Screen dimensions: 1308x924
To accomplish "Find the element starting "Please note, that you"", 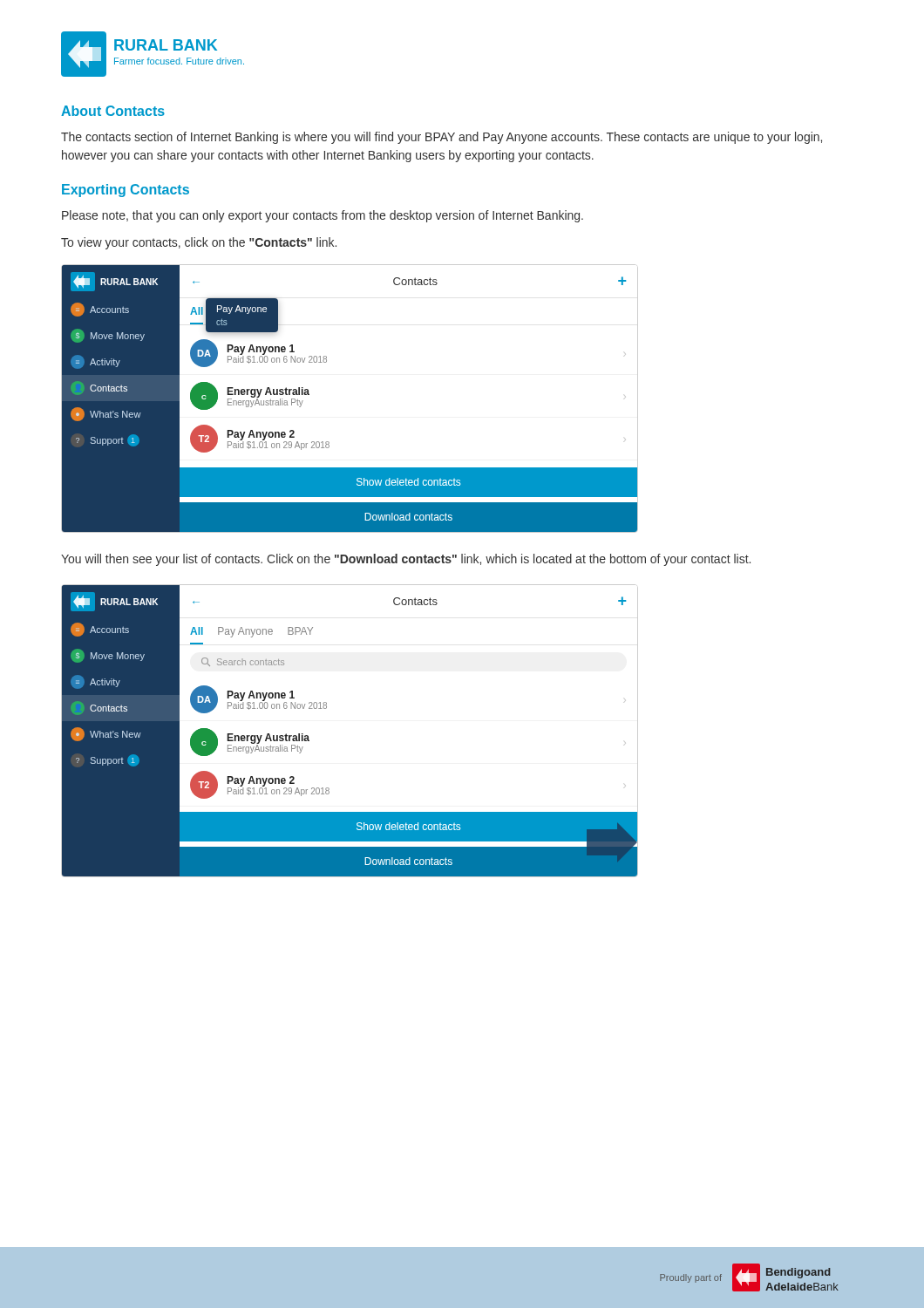I will (x=323, y=215).
